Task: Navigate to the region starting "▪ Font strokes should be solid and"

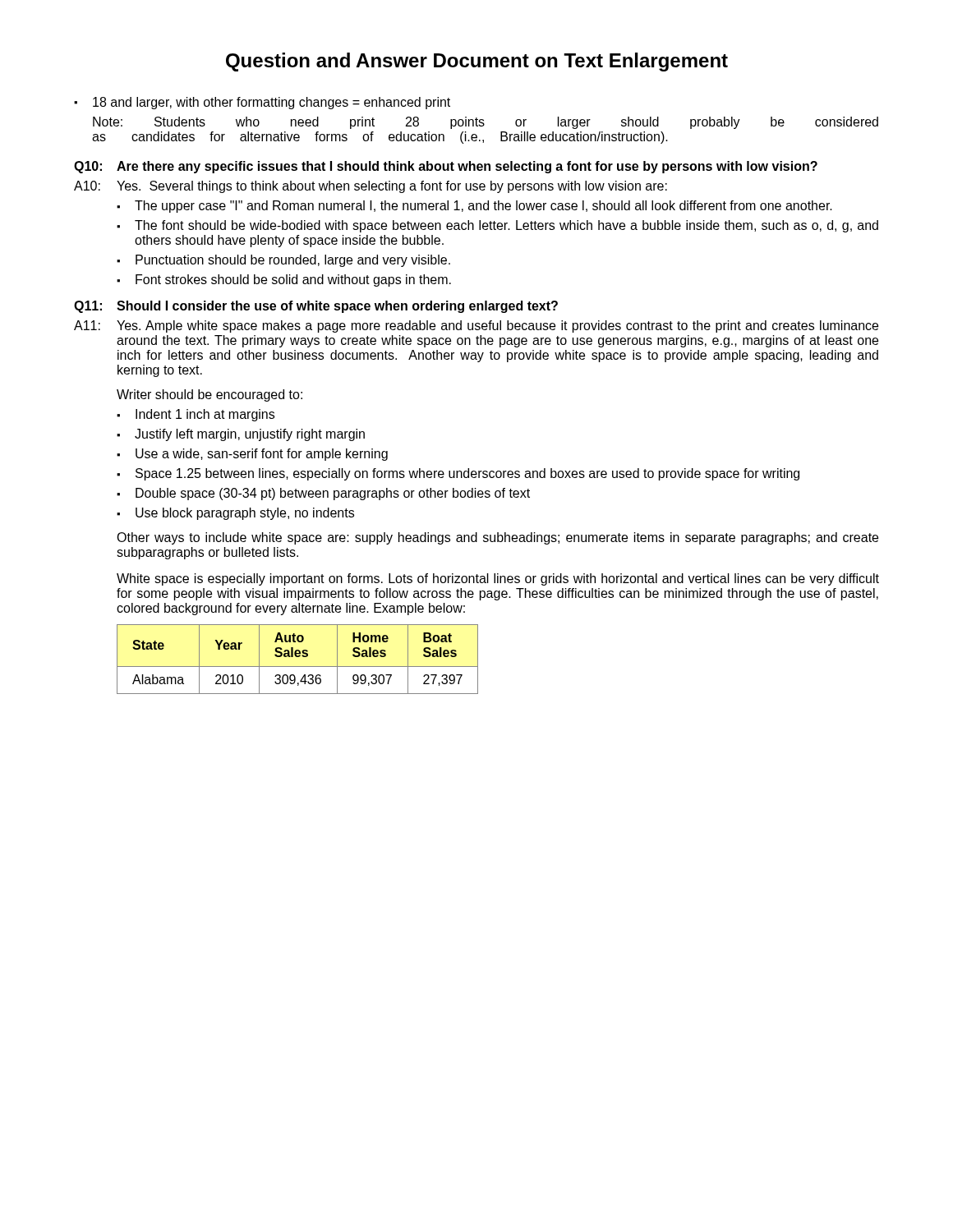Action: click(x=284, y=280)
